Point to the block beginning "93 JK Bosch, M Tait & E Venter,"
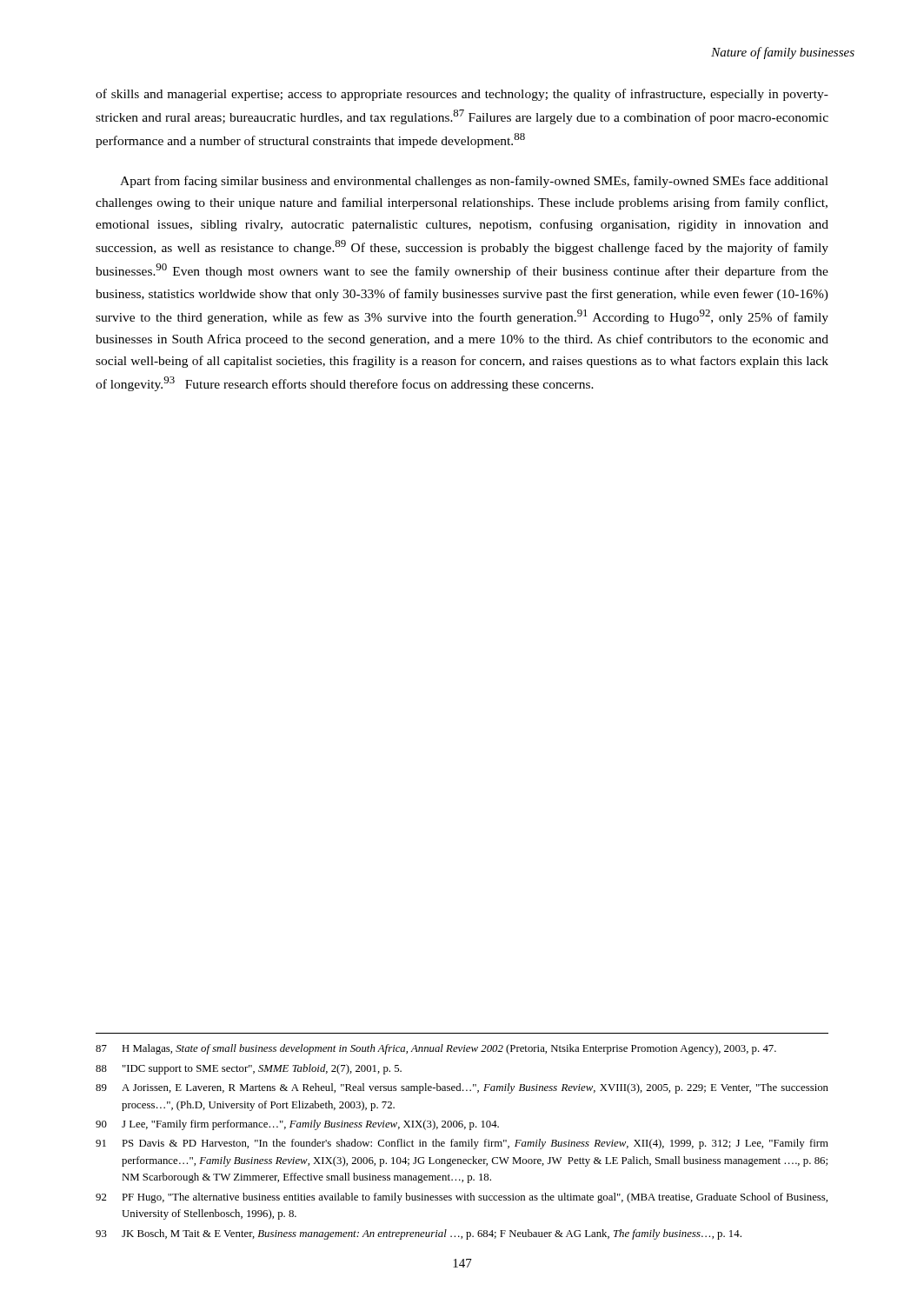 click(x=462, y=1234)
